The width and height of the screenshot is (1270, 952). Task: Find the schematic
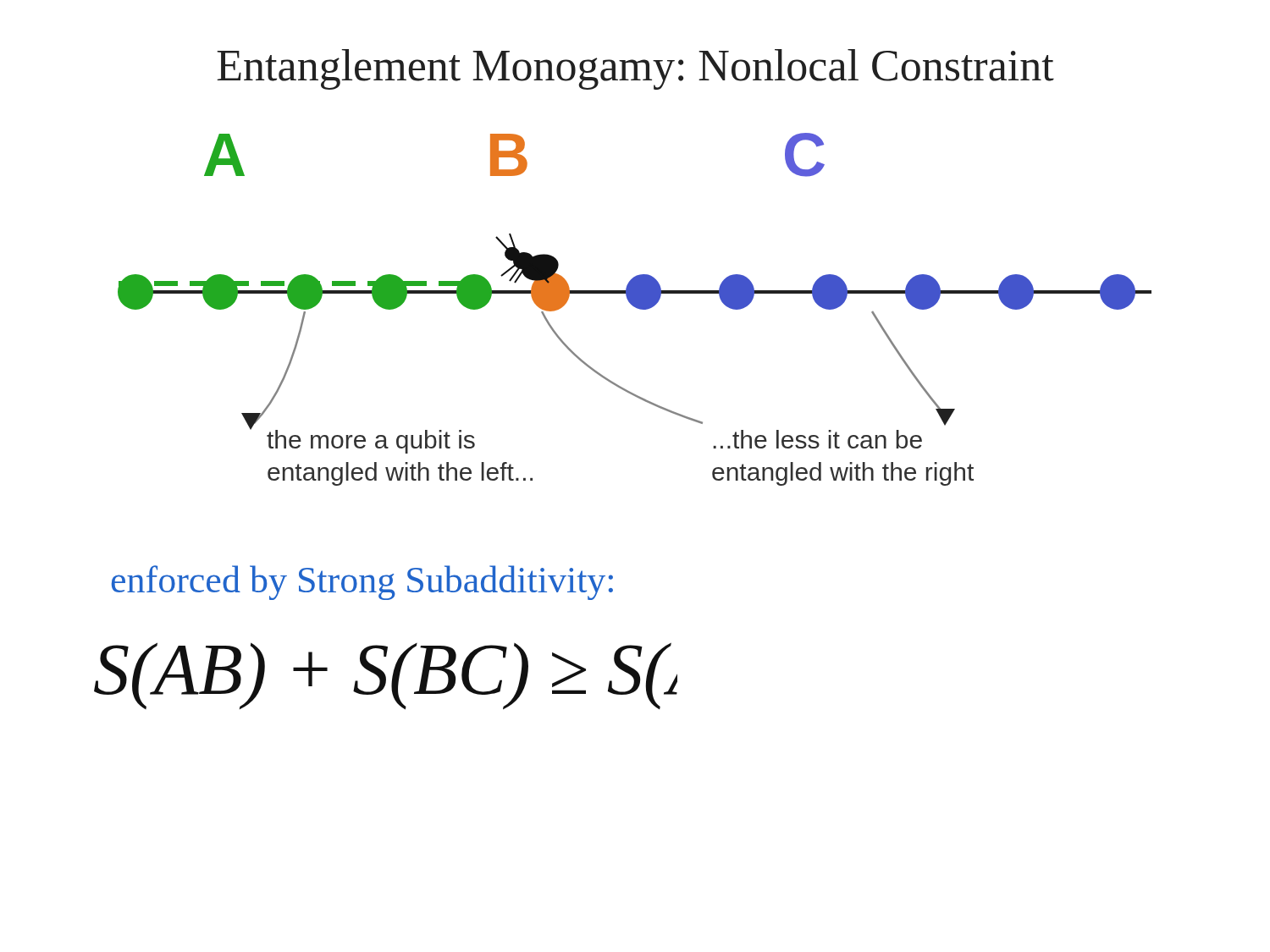[635, 317]
